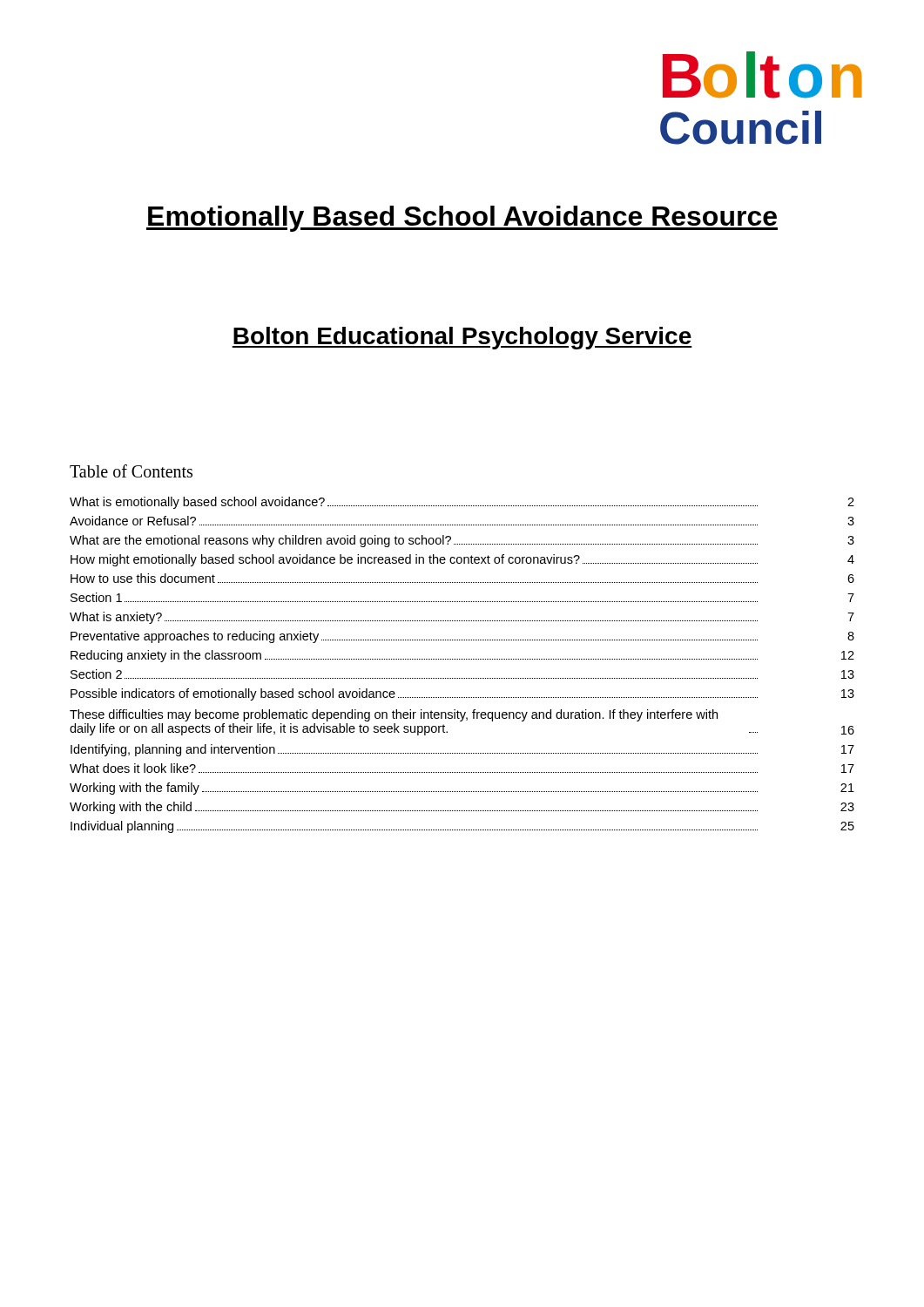Find "Table of Contents" on this page
924x1307 pixels.
pos(131,471)
